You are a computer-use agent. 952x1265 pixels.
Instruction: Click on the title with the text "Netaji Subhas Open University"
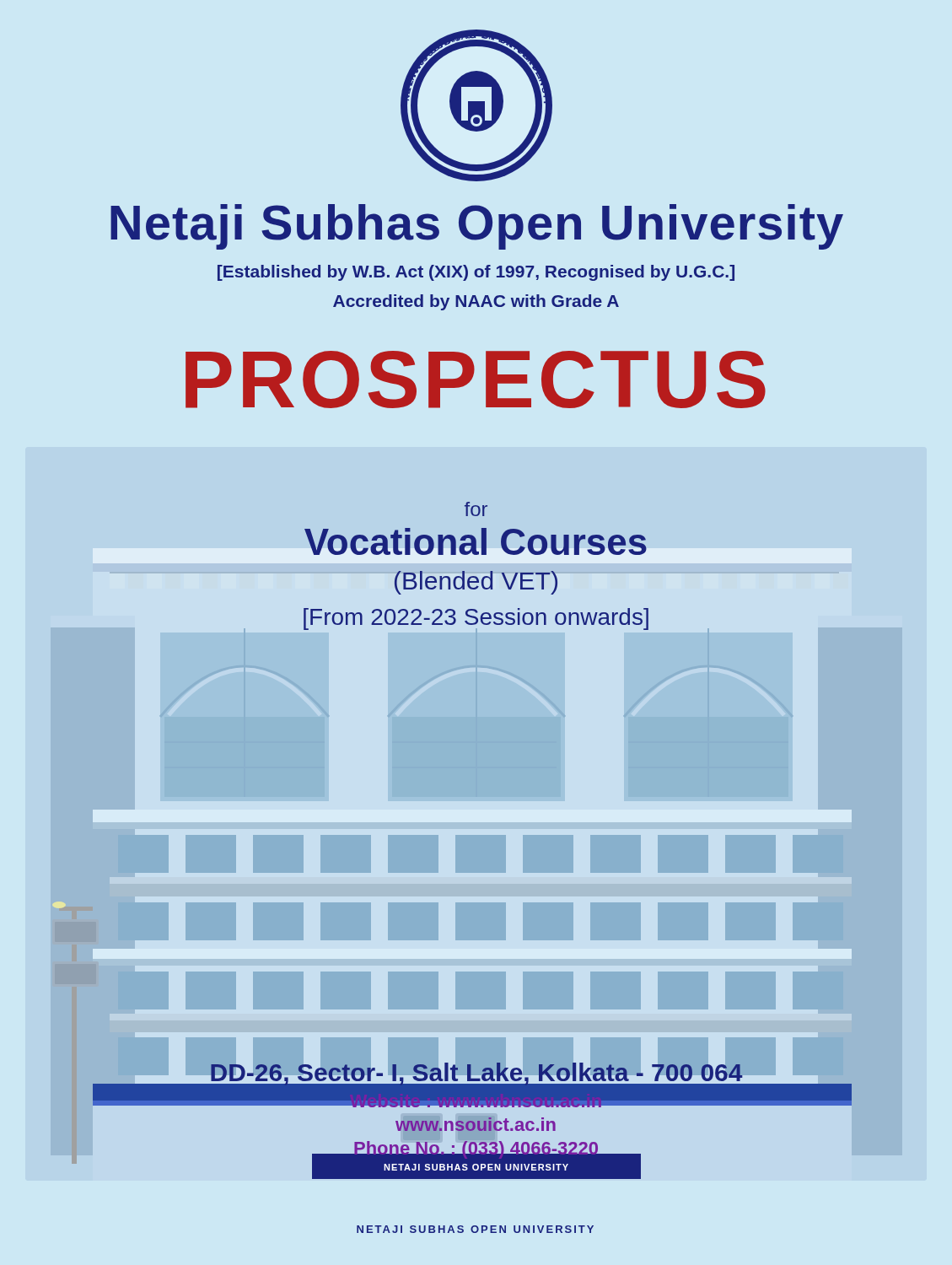point(476,222)
